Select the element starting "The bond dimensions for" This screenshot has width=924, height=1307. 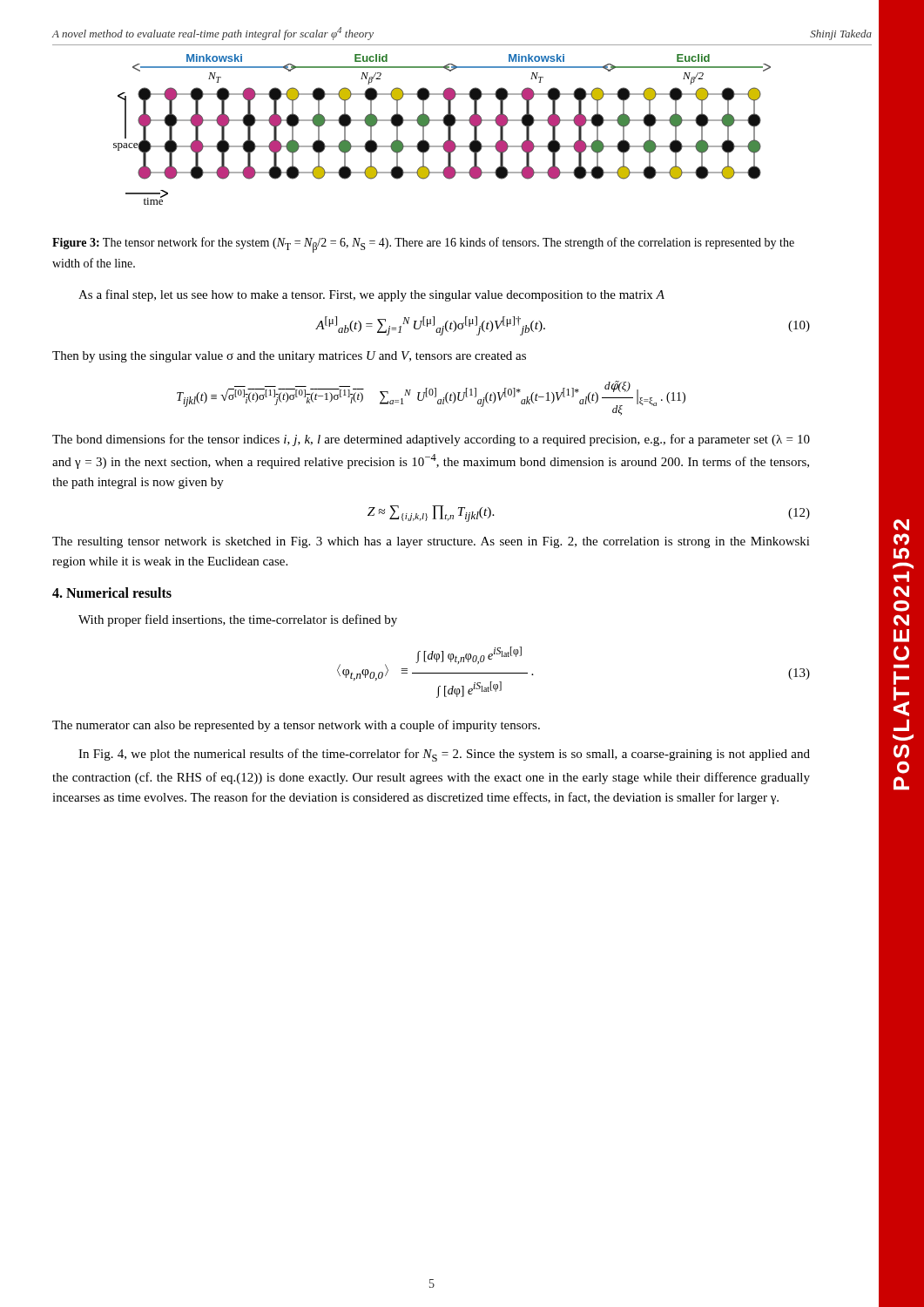click(x=431, y=461)
